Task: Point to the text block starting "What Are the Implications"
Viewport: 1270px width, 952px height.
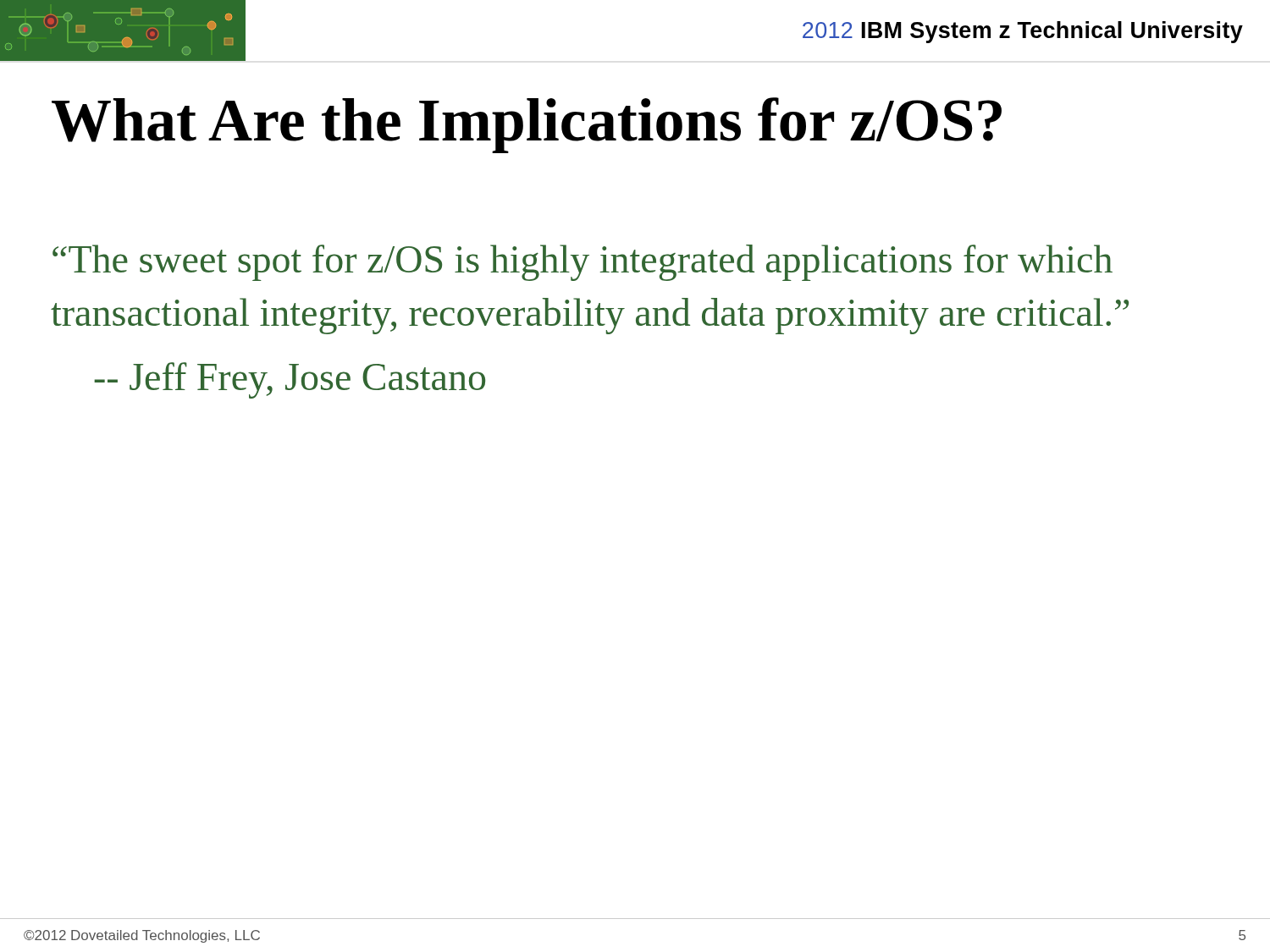Action: [635, 121]
